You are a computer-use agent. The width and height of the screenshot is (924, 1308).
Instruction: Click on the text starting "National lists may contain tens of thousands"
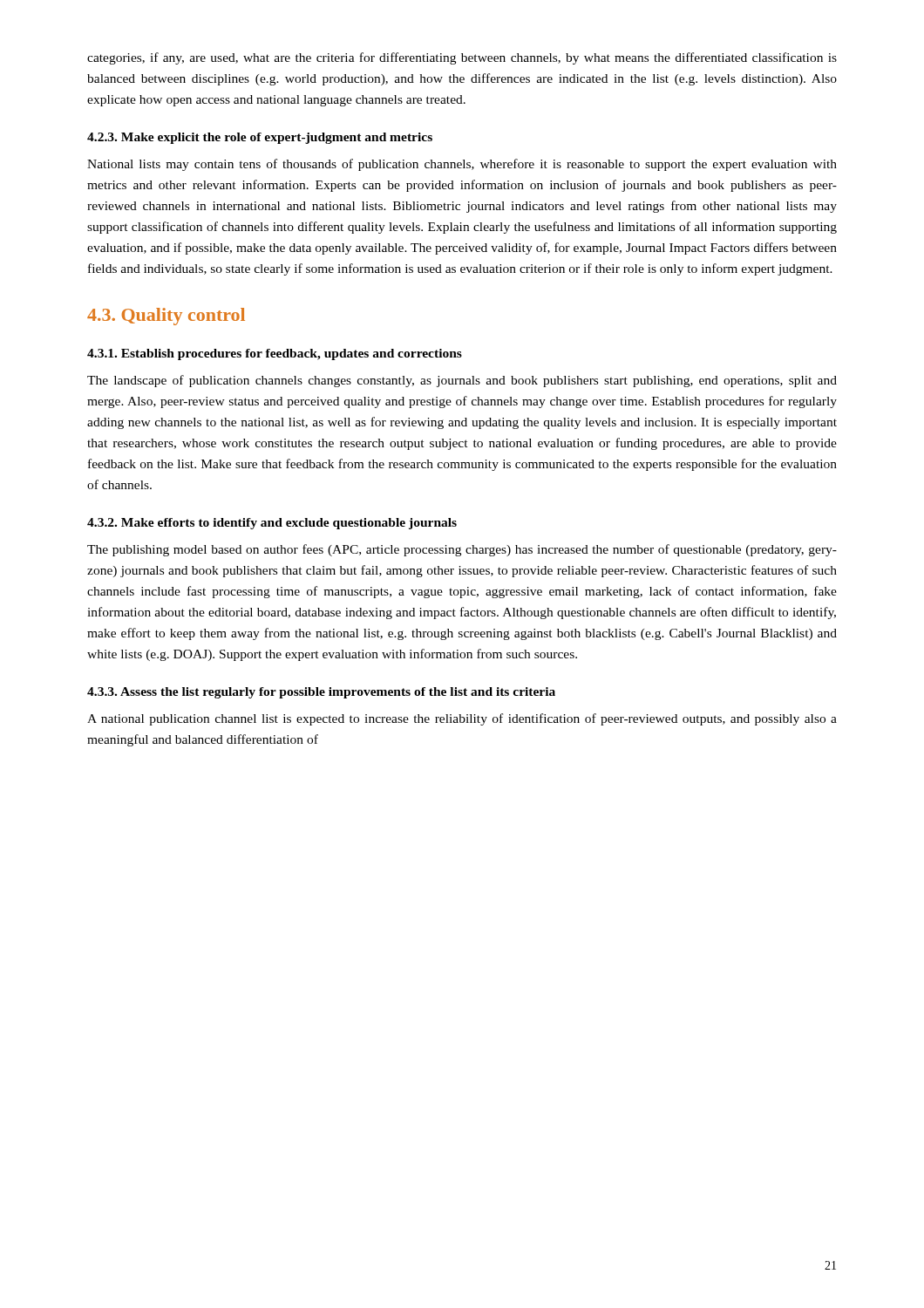click(462, 216)
